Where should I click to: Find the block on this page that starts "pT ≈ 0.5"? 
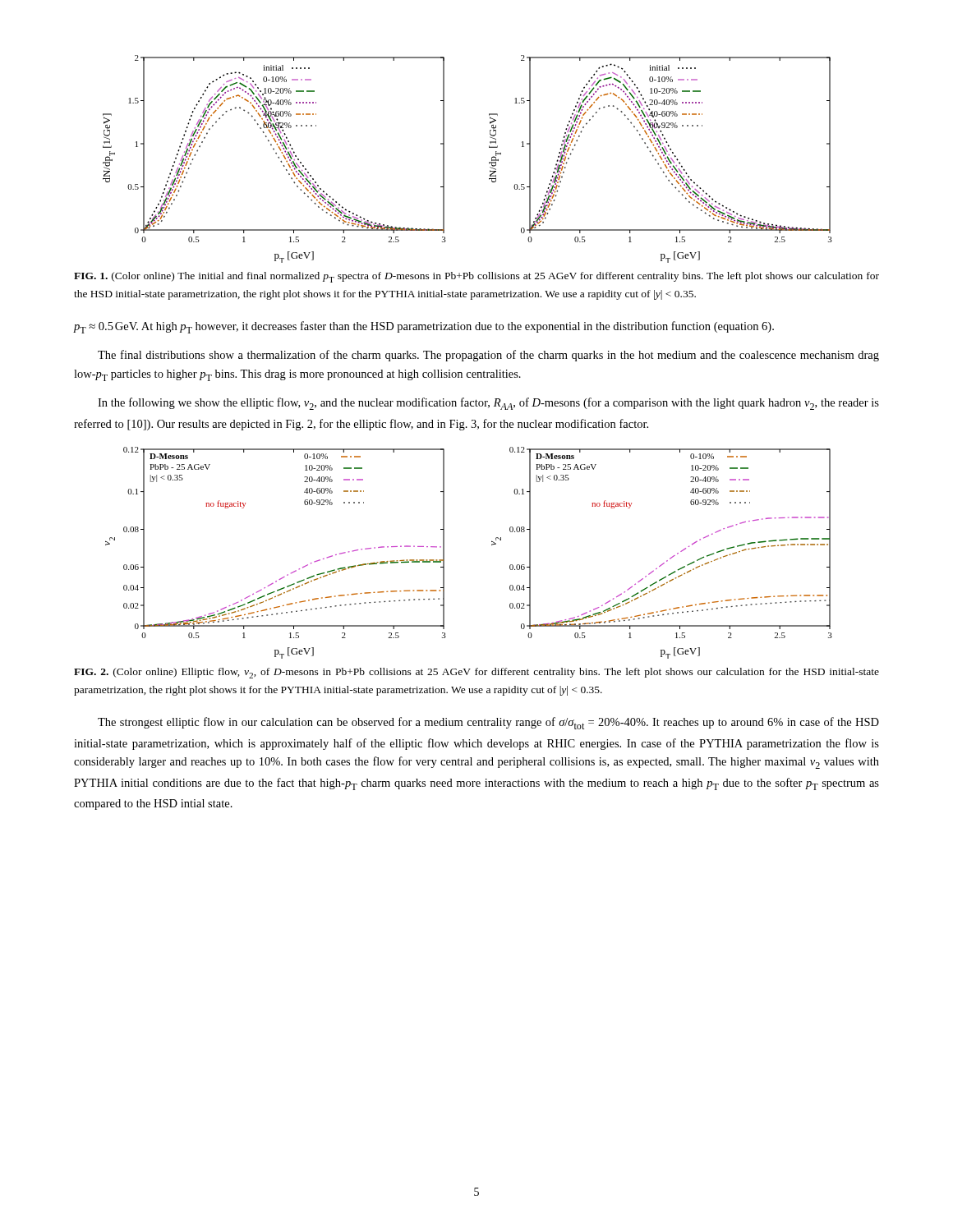[424, 327]
